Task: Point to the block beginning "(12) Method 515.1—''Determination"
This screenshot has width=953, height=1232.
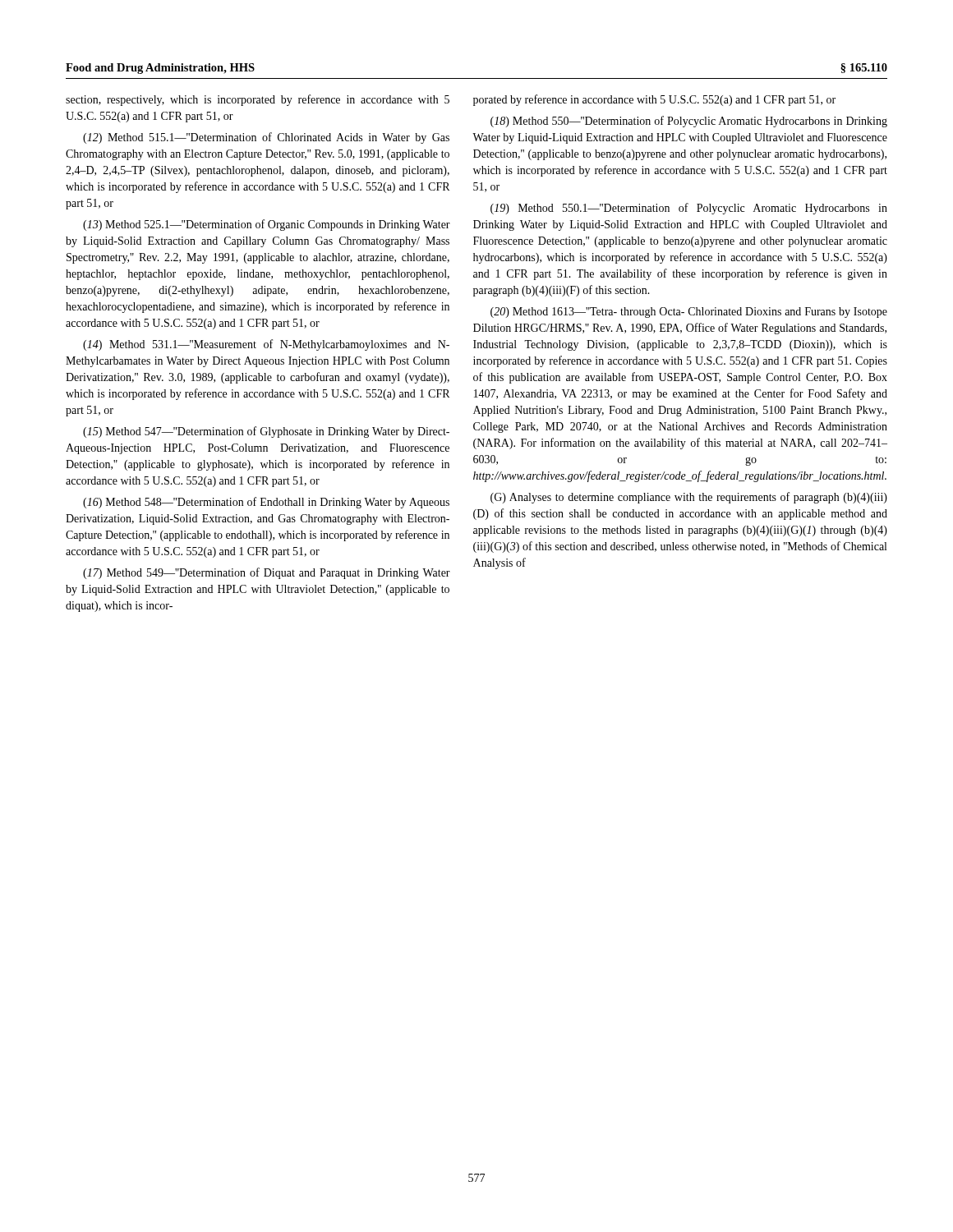Action: coord(258,171)
